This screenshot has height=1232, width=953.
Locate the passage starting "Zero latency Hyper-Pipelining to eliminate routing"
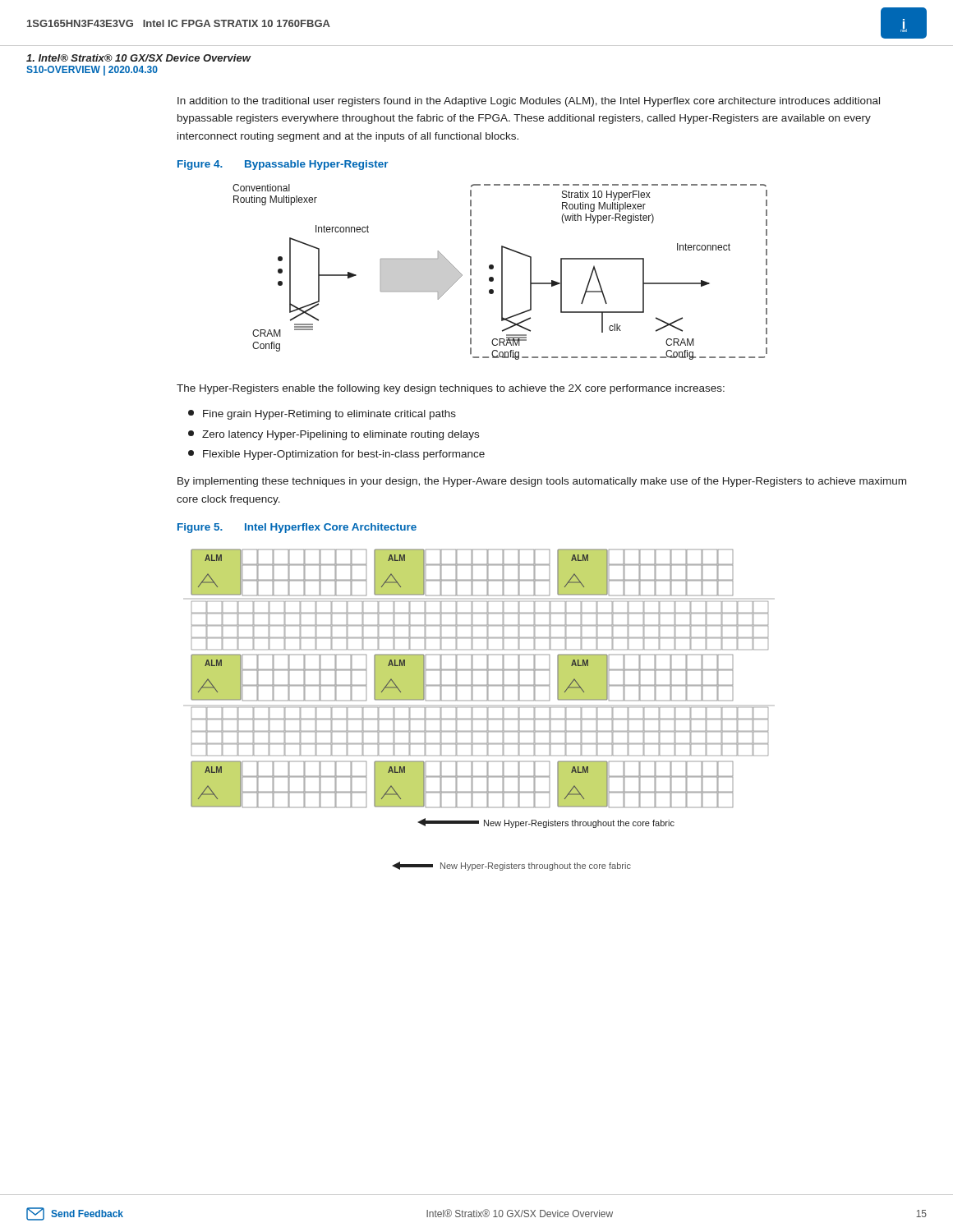(334, 434)
